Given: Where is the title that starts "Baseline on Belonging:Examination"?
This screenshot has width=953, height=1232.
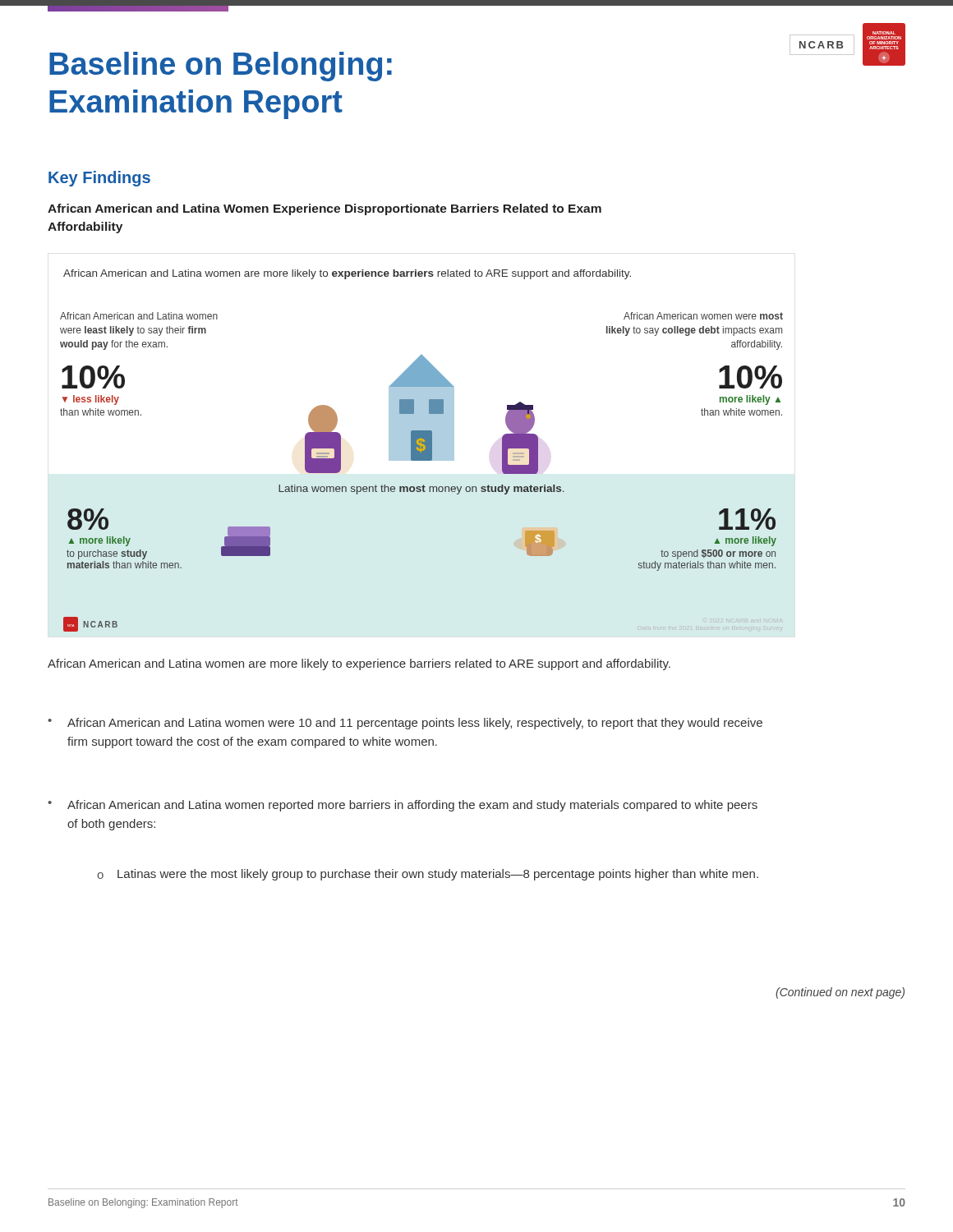Looking at the screenshot, I should click(x=221, y=83).
